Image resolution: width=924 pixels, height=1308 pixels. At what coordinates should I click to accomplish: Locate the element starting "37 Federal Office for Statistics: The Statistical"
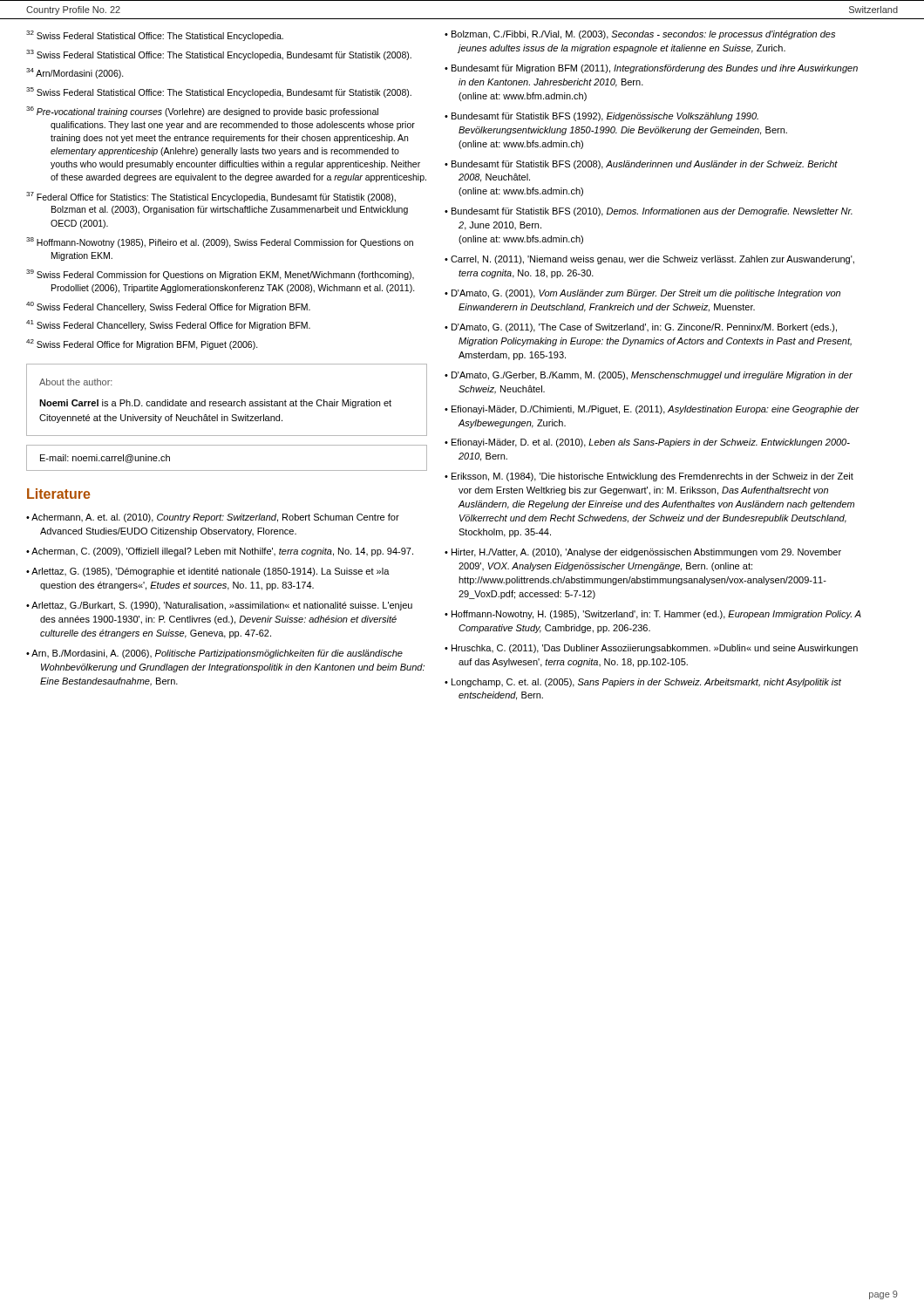pos(217,209)
